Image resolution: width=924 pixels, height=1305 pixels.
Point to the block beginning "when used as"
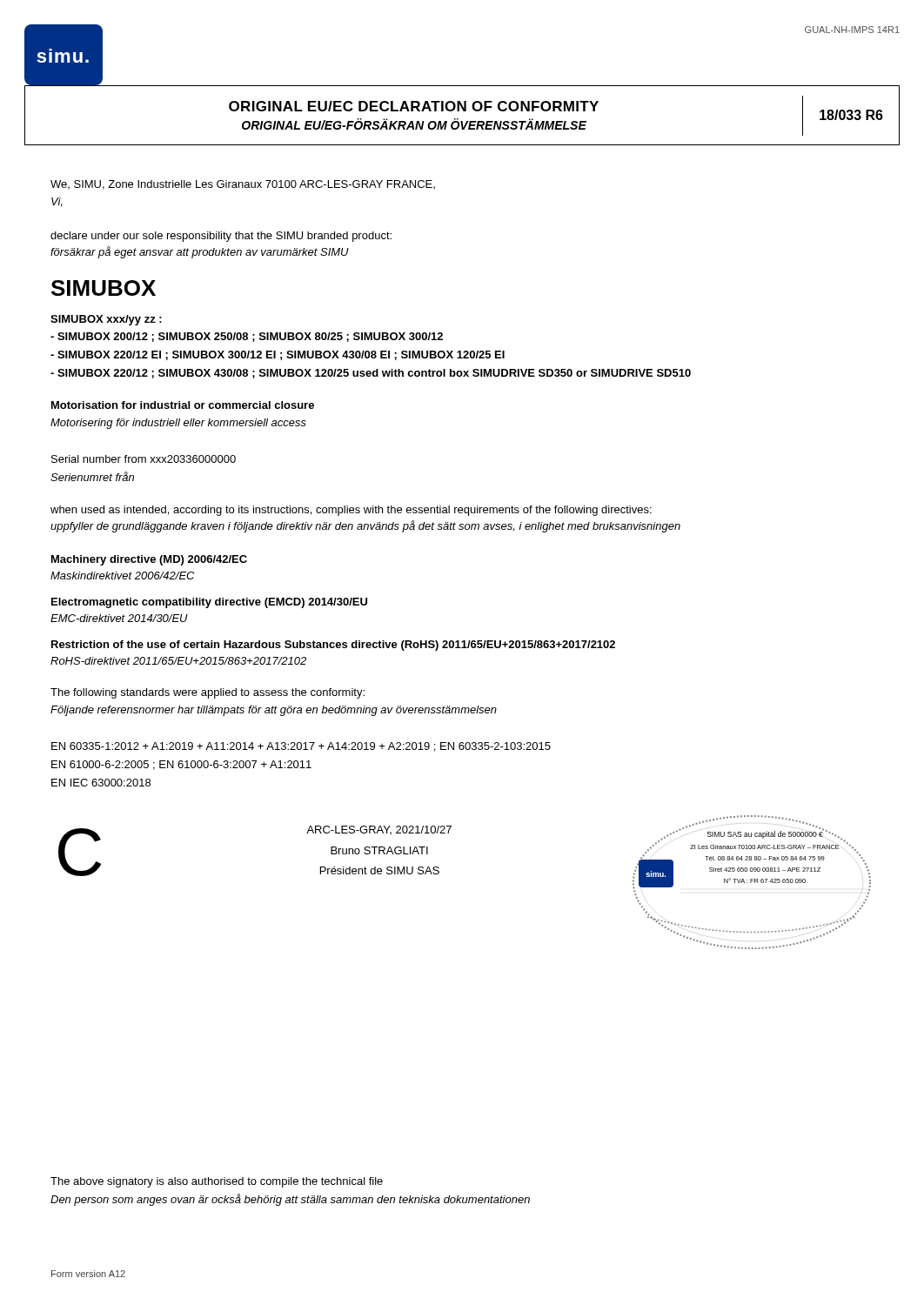(365, 518)
